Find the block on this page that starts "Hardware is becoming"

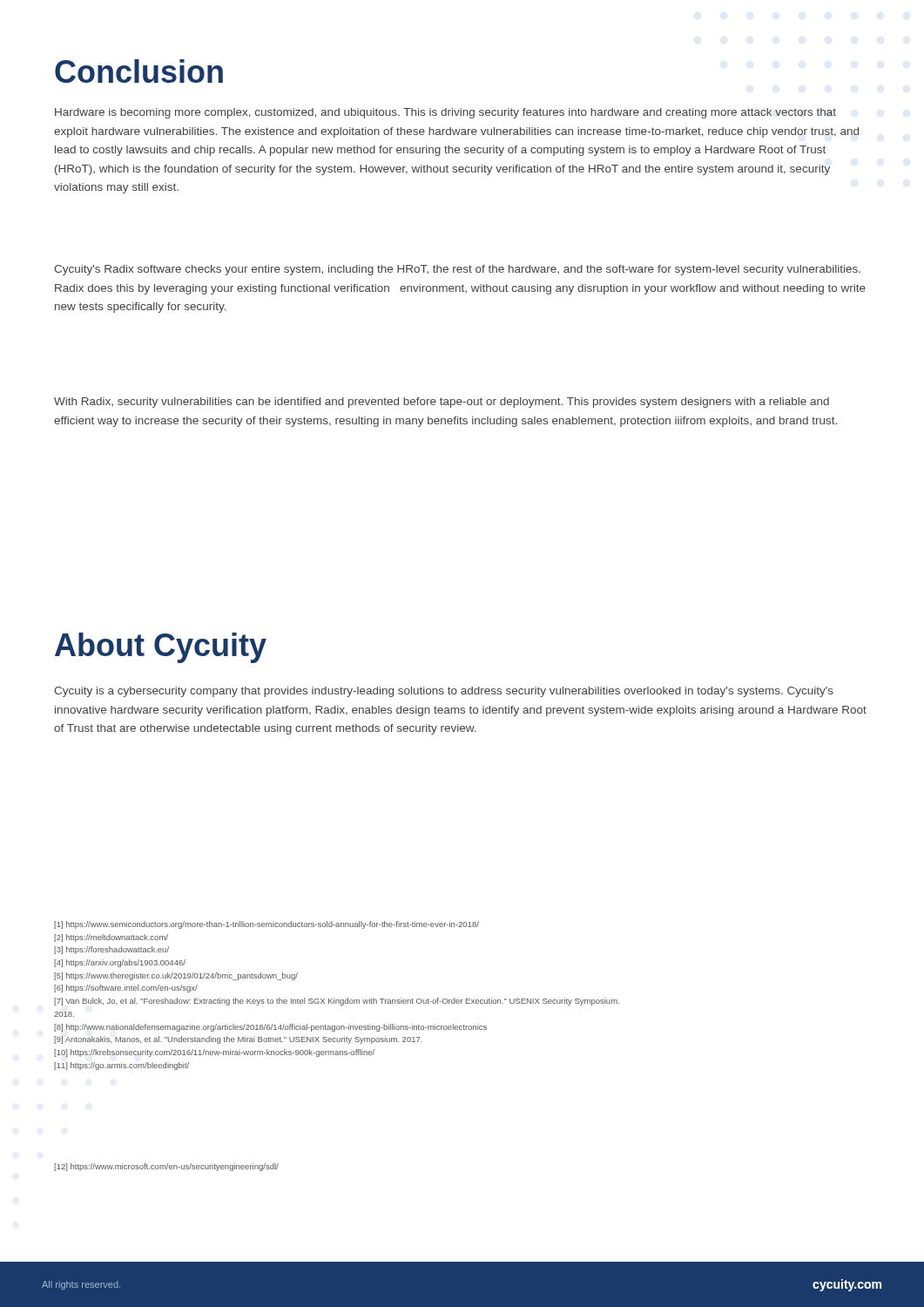pos(462,150)
